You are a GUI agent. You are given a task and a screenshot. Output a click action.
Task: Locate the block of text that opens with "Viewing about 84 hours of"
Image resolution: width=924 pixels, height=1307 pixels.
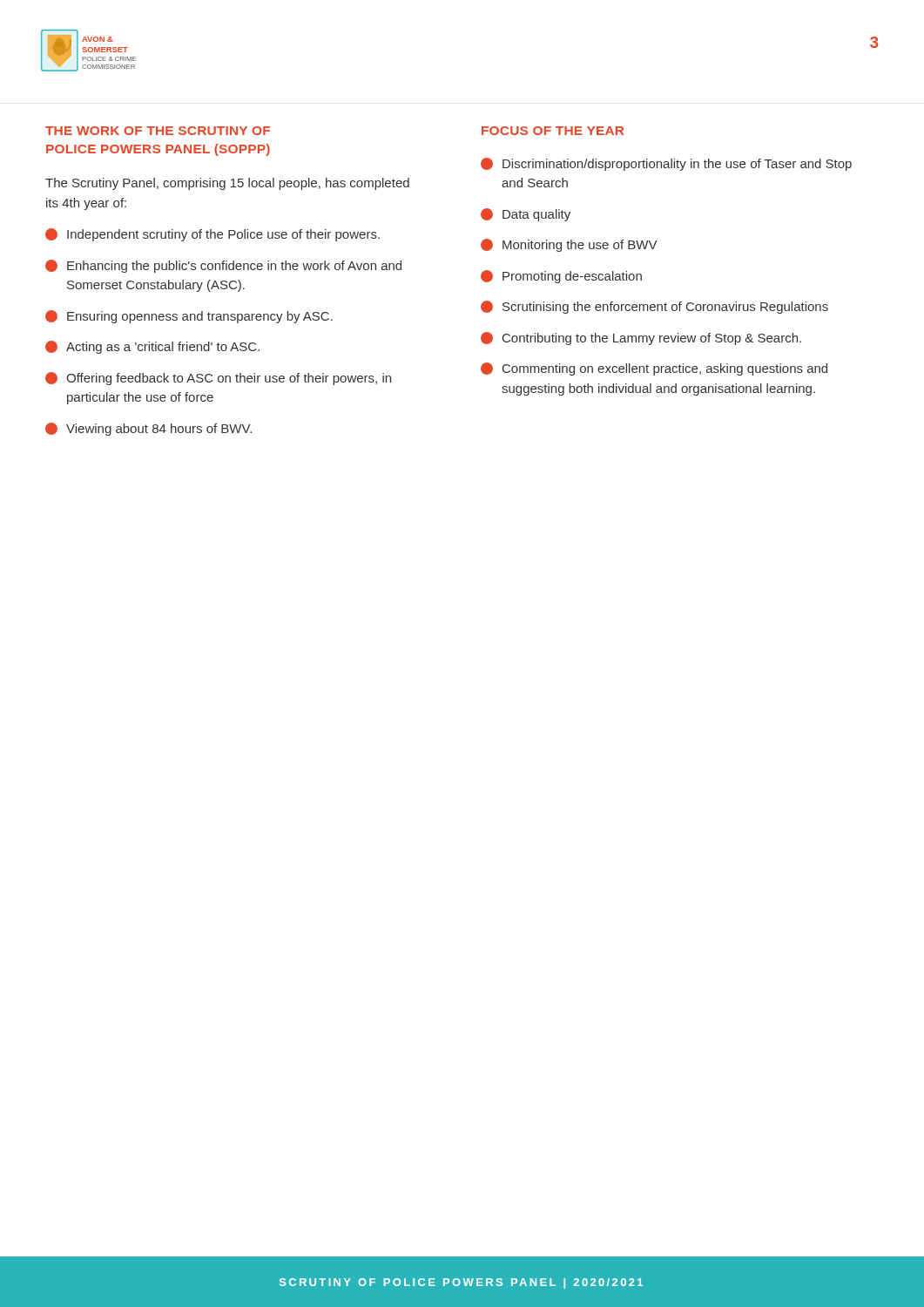click(233, 429)
